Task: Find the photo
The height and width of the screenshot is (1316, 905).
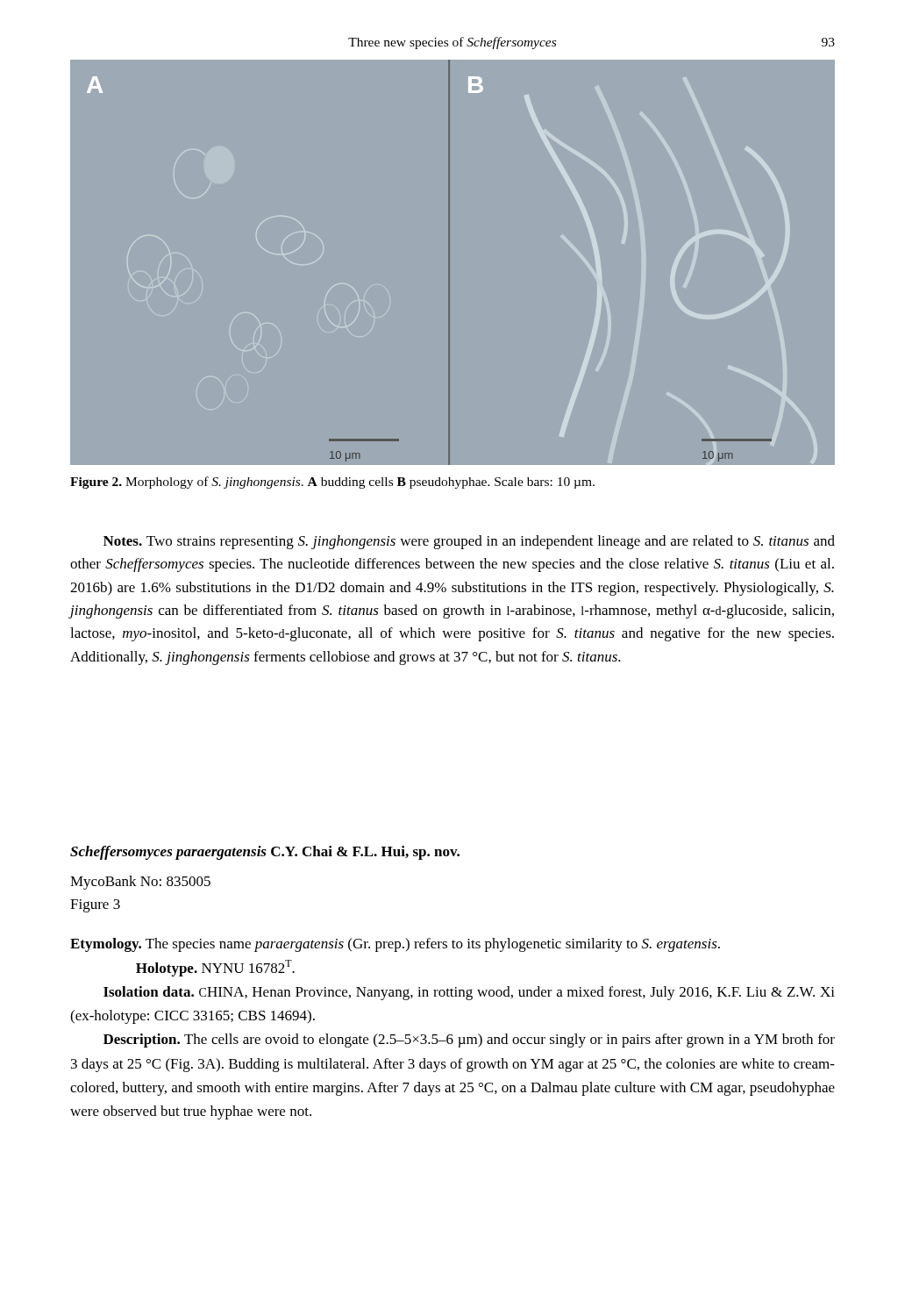Action: coord(452,262)
